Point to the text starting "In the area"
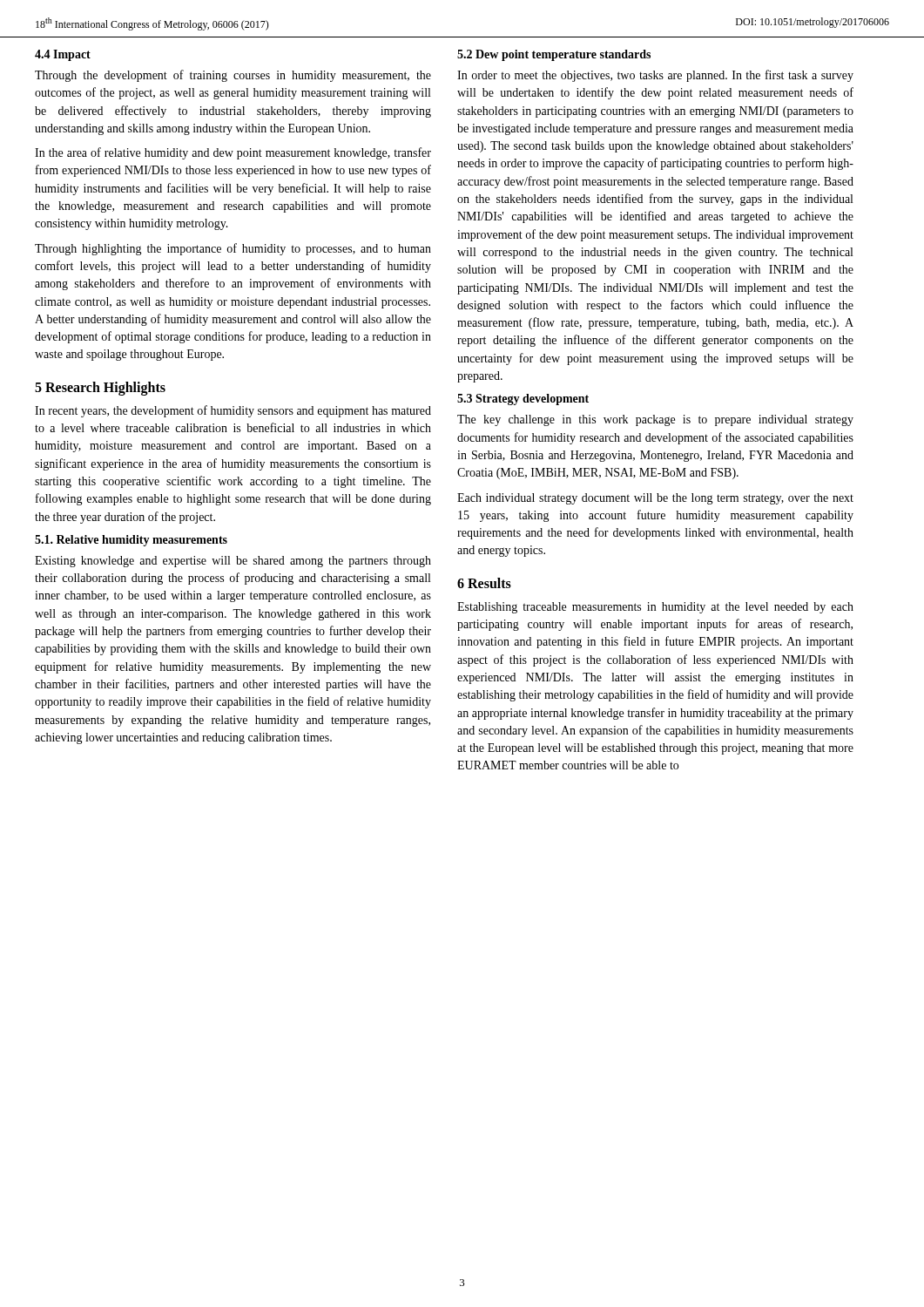The height and width of the screenshot is (1307, 924). [233, 189]
